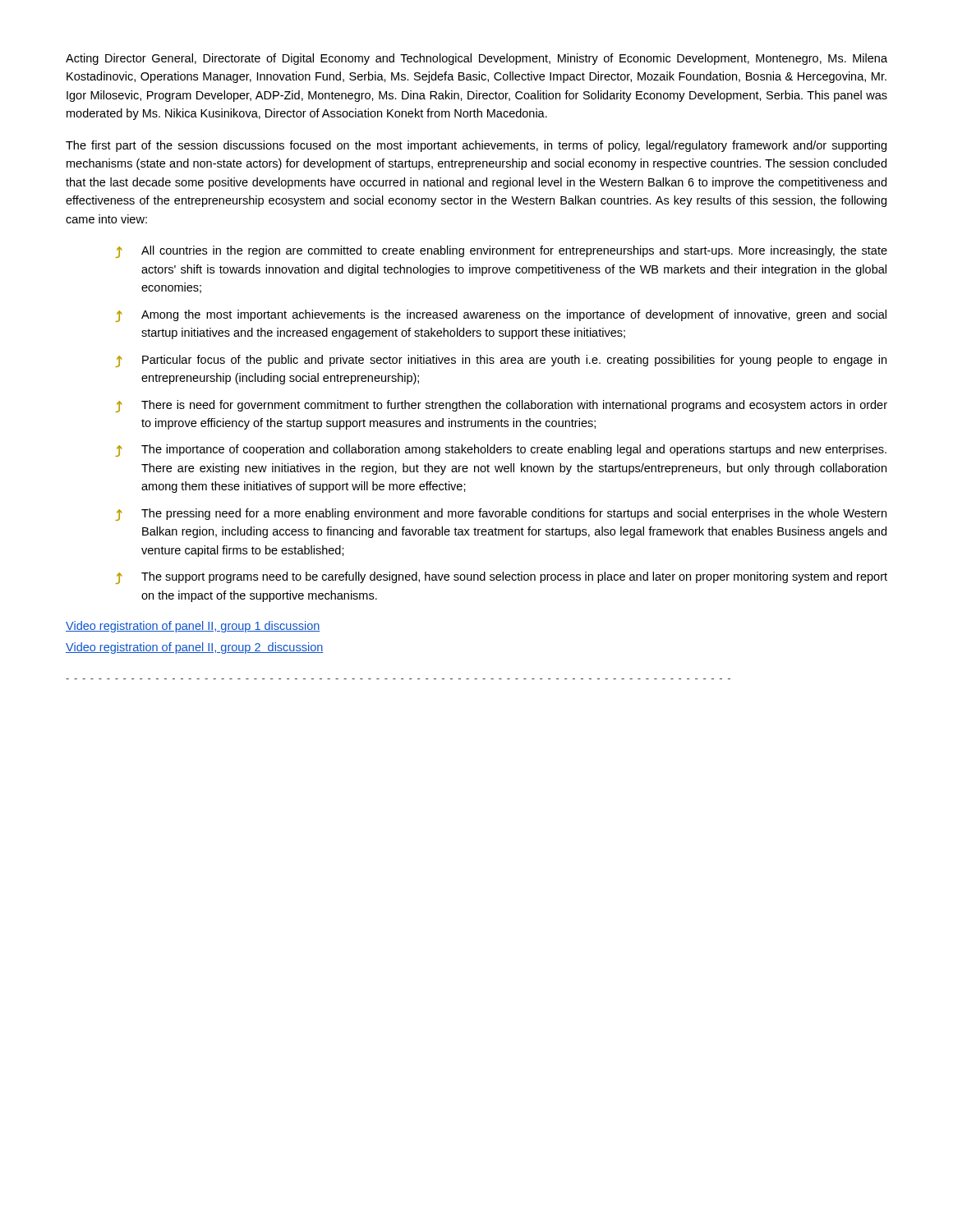Locate the list item containing "⤴ All countries in the"
Image resolution: width=953 pixels, height=1232 pixels.
point(501,269)
